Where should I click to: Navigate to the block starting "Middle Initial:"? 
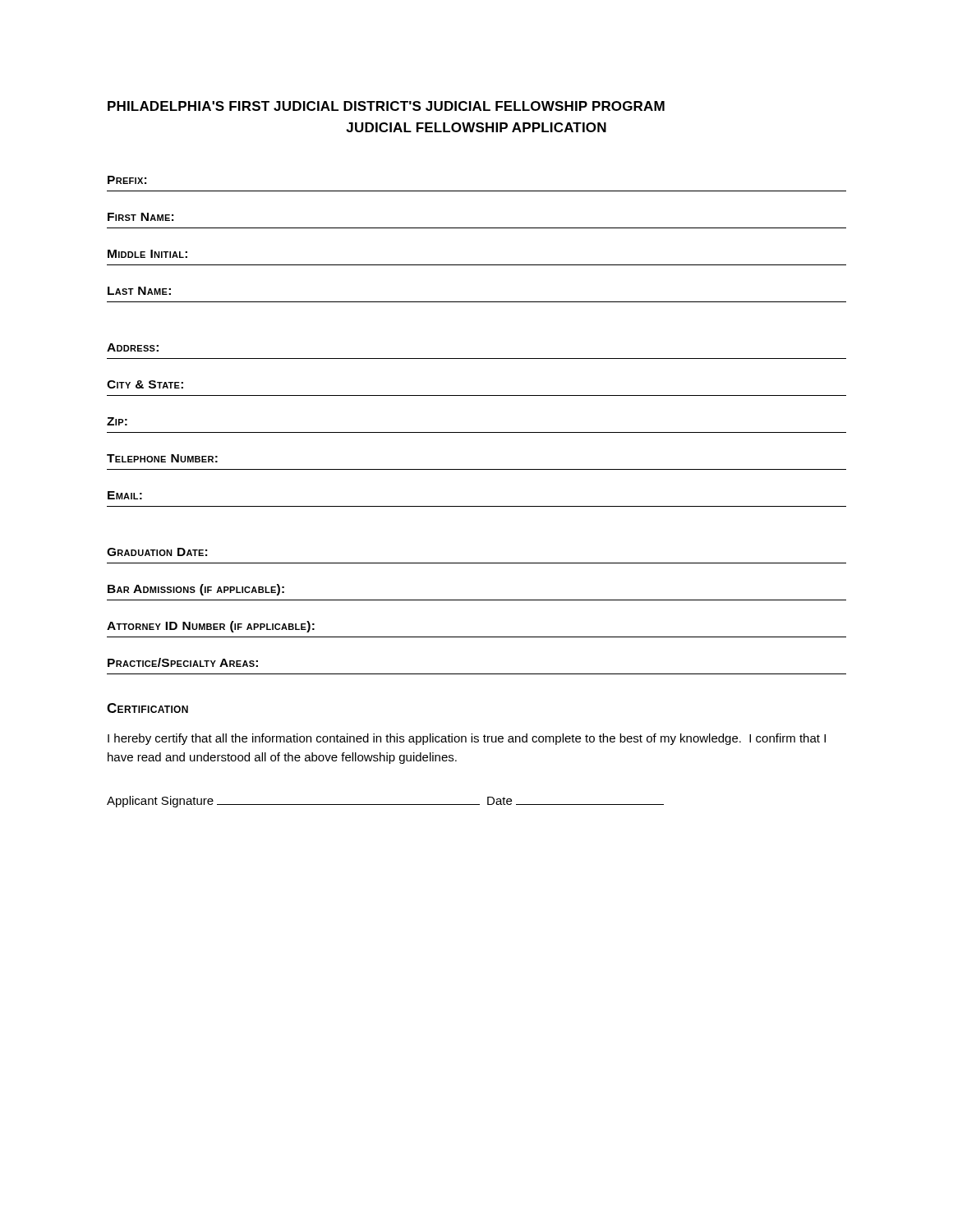[x=147, y=254]
